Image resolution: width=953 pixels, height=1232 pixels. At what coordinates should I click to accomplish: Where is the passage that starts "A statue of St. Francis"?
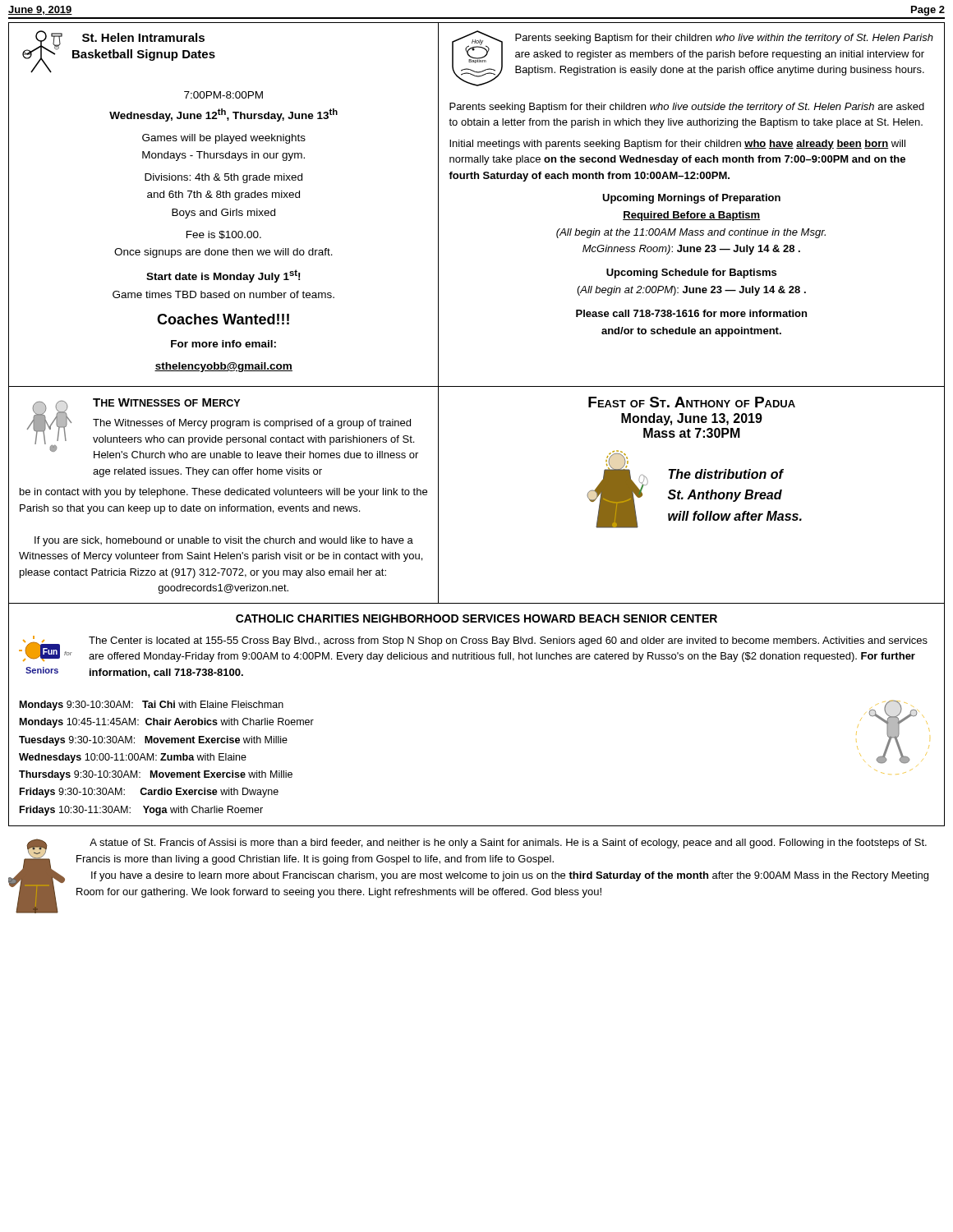point(476,878)
